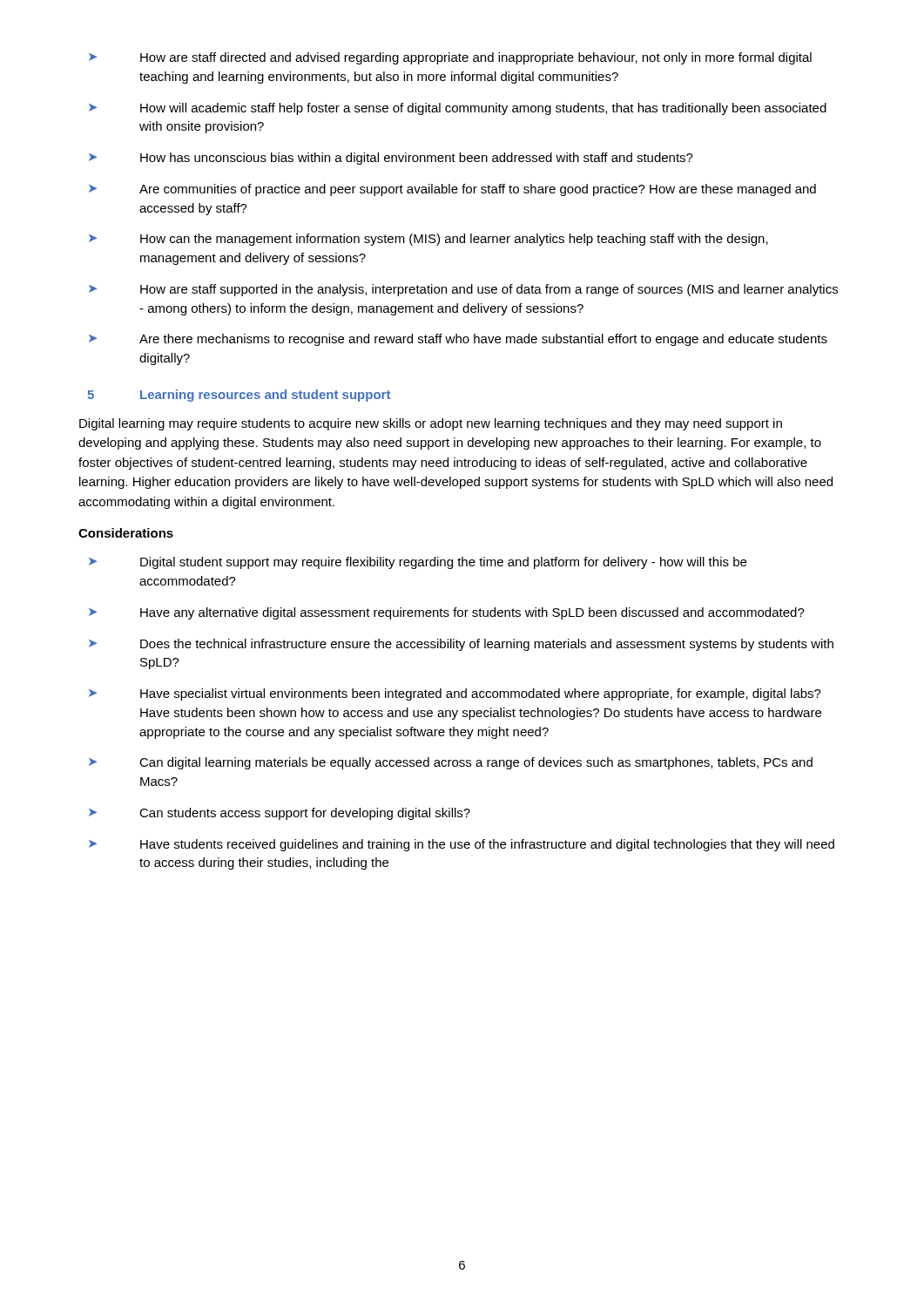Image resolution: width=924 pixels, height=1307 pixels.
Task: Click on the region starting "Digital learning may require students to acquire"
Action: tap(456, 462)
